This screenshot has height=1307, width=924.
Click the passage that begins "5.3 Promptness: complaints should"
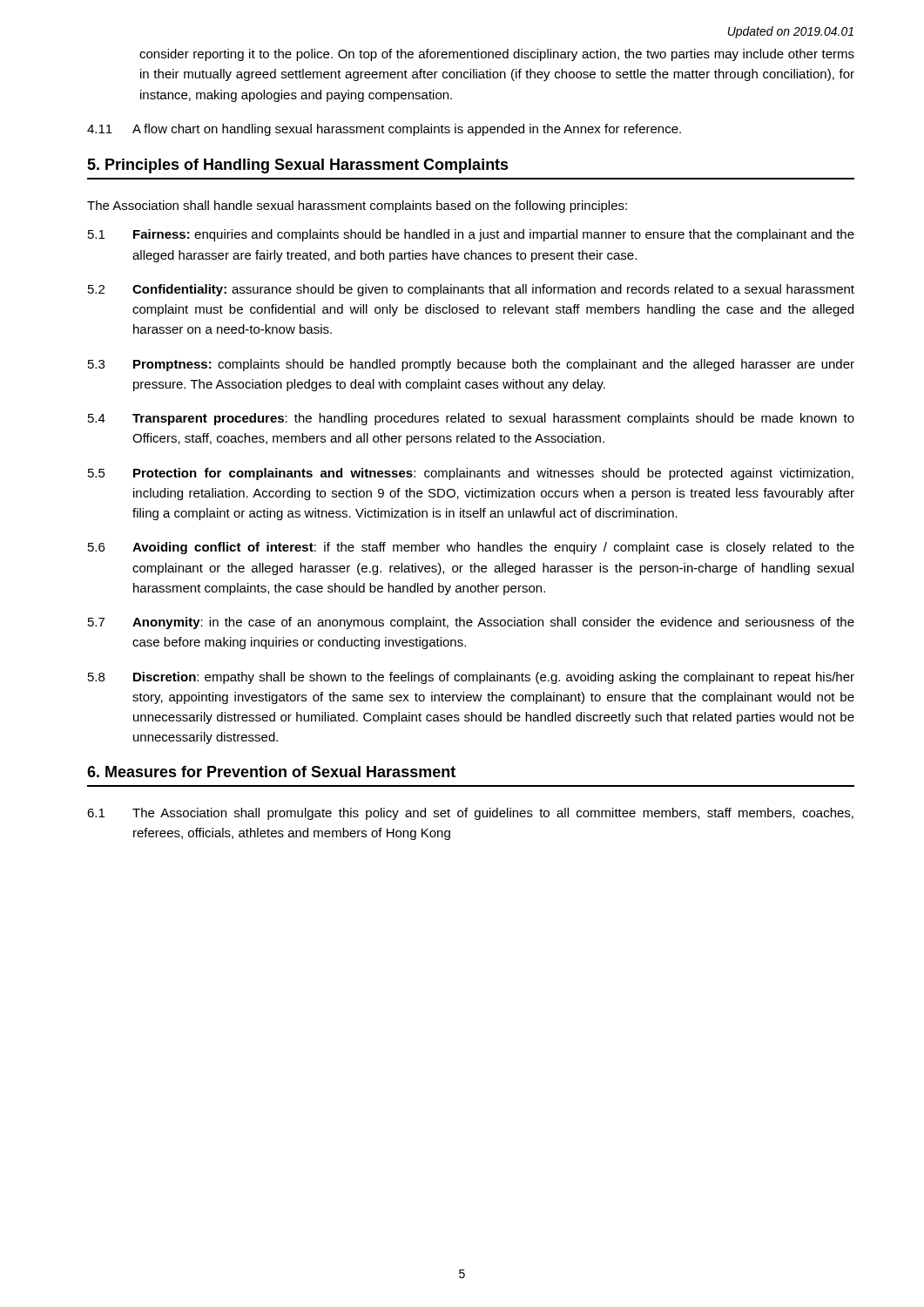pyautogui.click(x=471, y=374)
